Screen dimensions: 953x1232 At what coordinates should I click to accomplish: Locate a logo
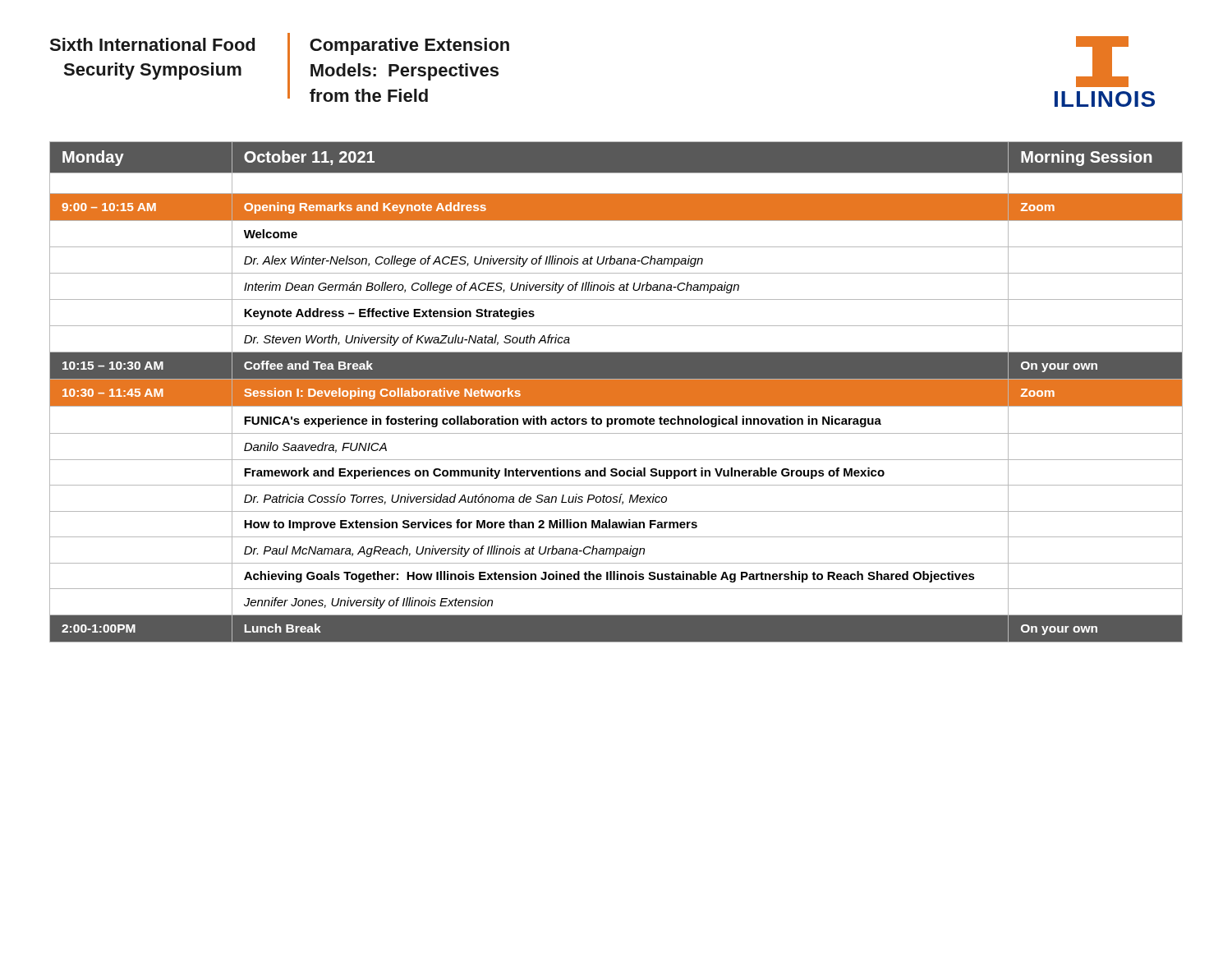1117,74
